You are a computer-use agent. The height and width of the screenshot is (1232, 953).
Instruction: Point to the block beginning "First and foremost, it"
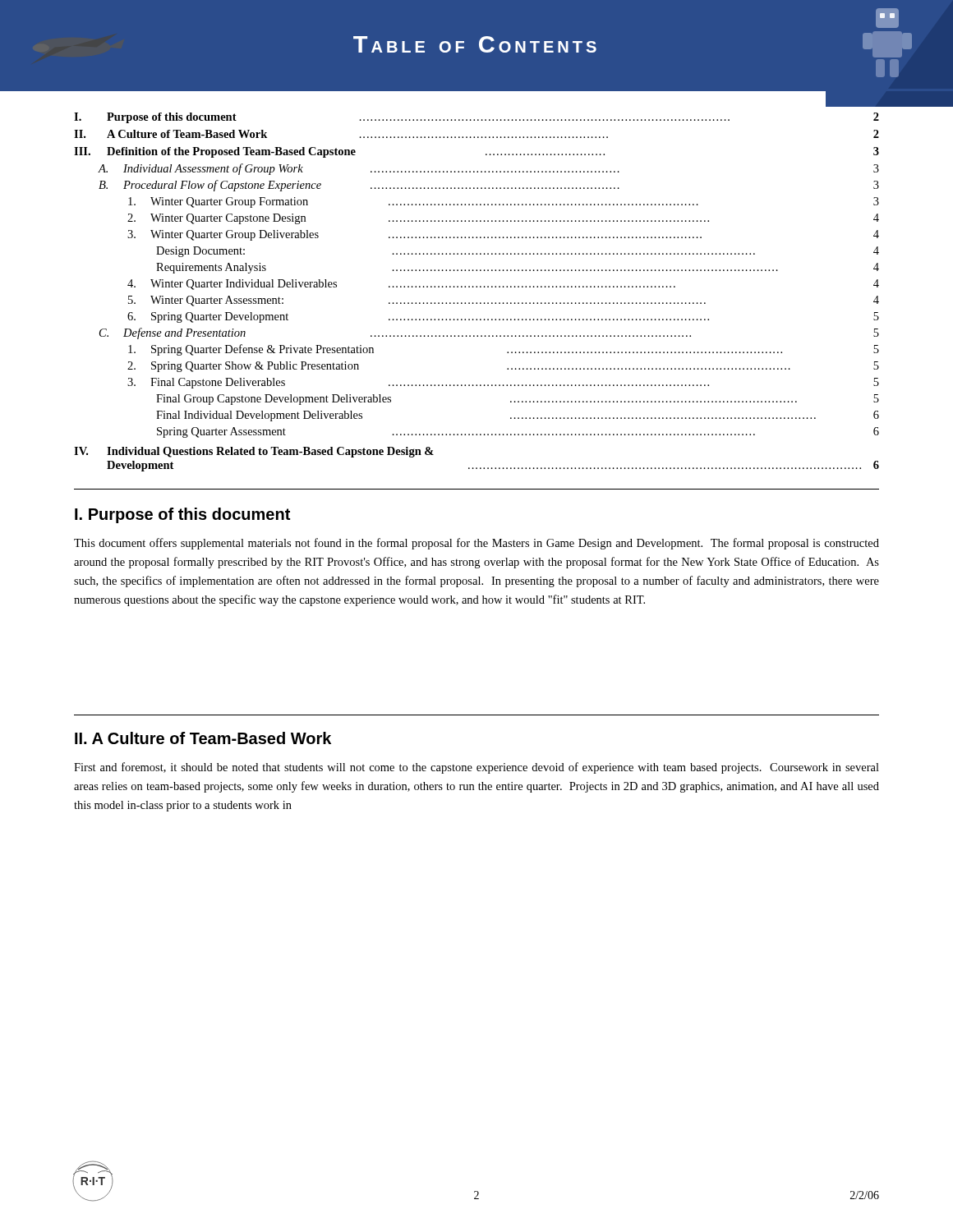pyautogui.click(x=476, y=786)
